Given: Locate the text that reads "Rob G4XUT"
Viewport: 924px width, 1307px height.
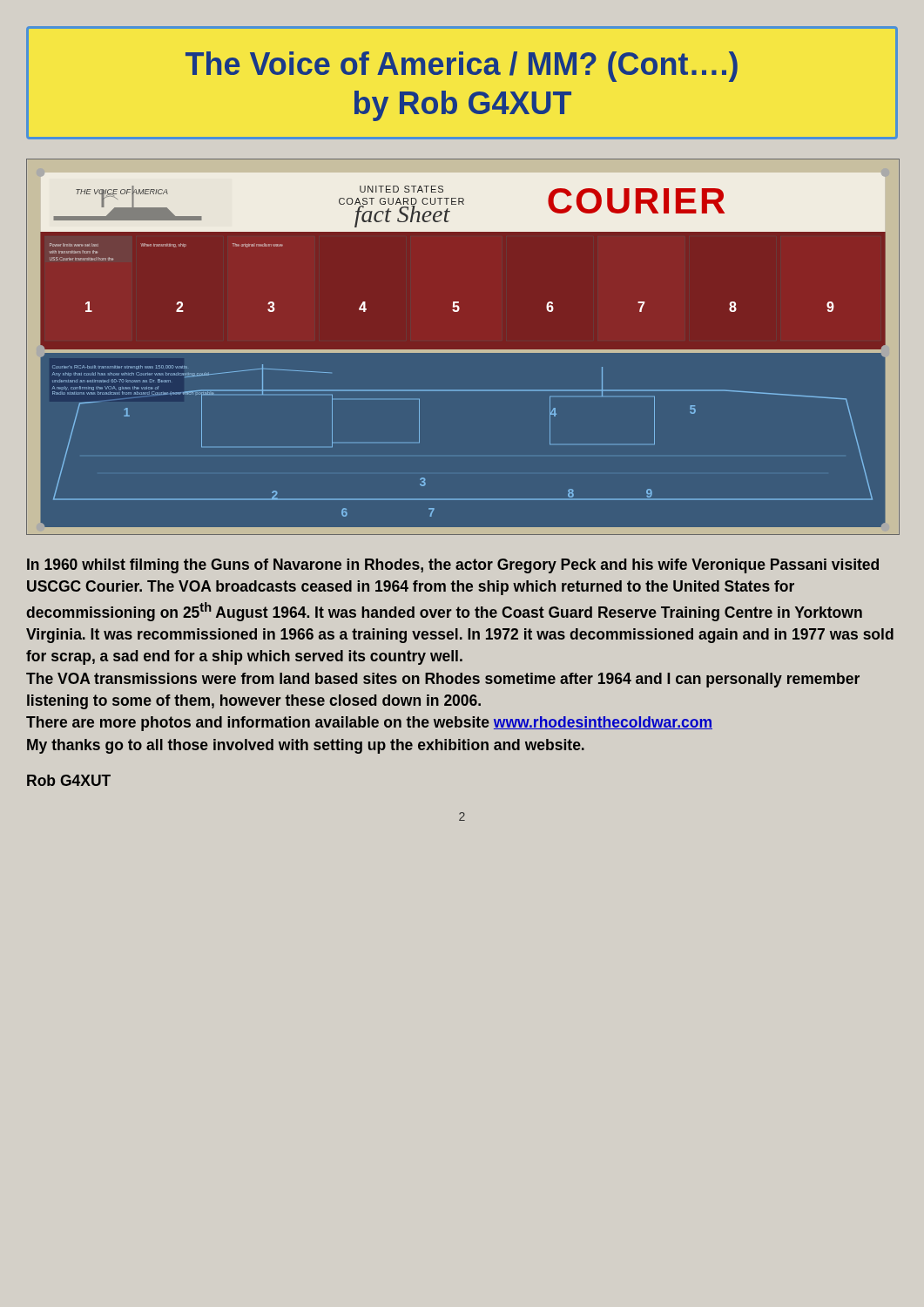Looking at the screenshot, I should [68, 781].
